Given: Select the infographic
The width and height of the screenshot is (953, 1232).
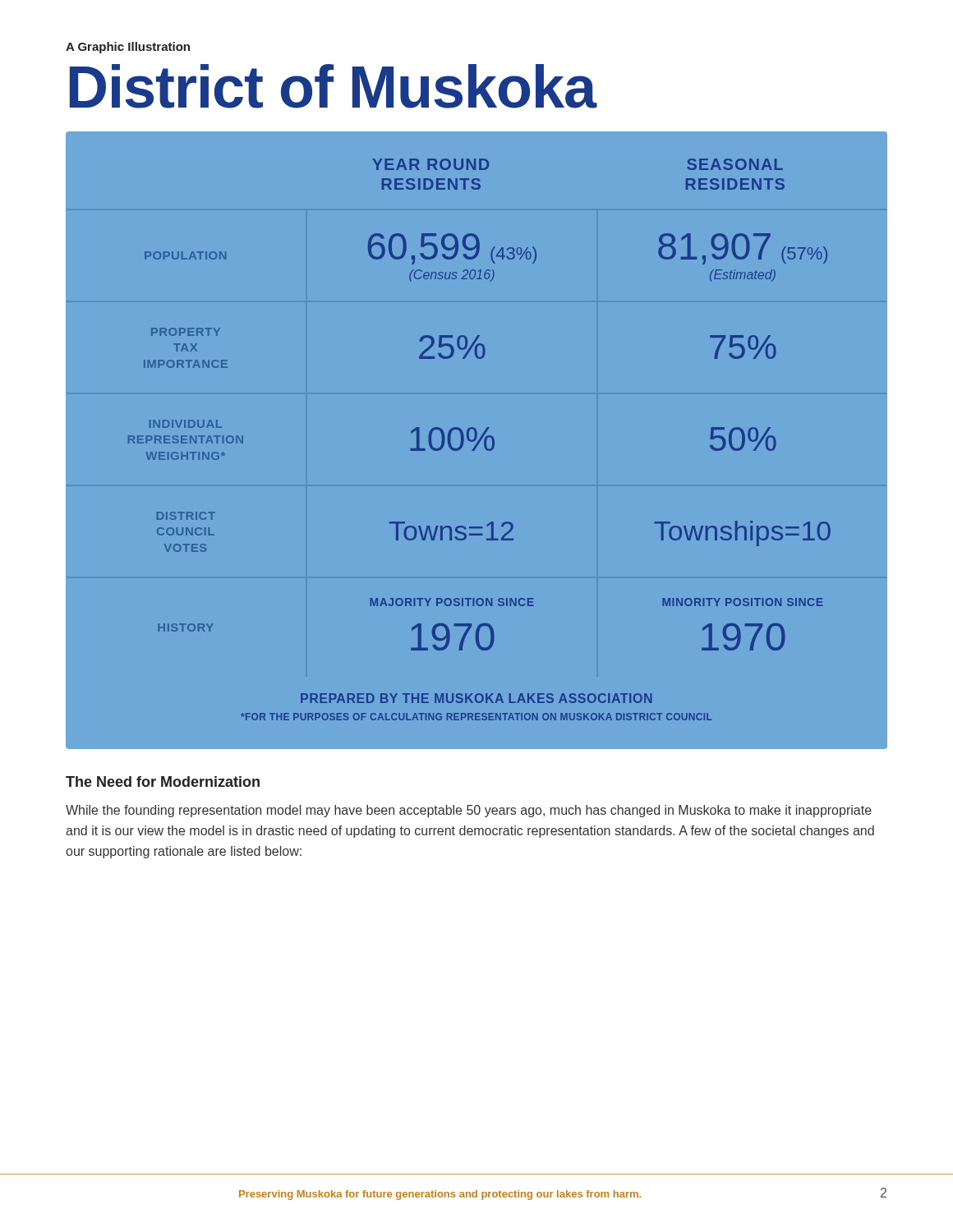Looking at the screenshot, I should click(476, 440).
